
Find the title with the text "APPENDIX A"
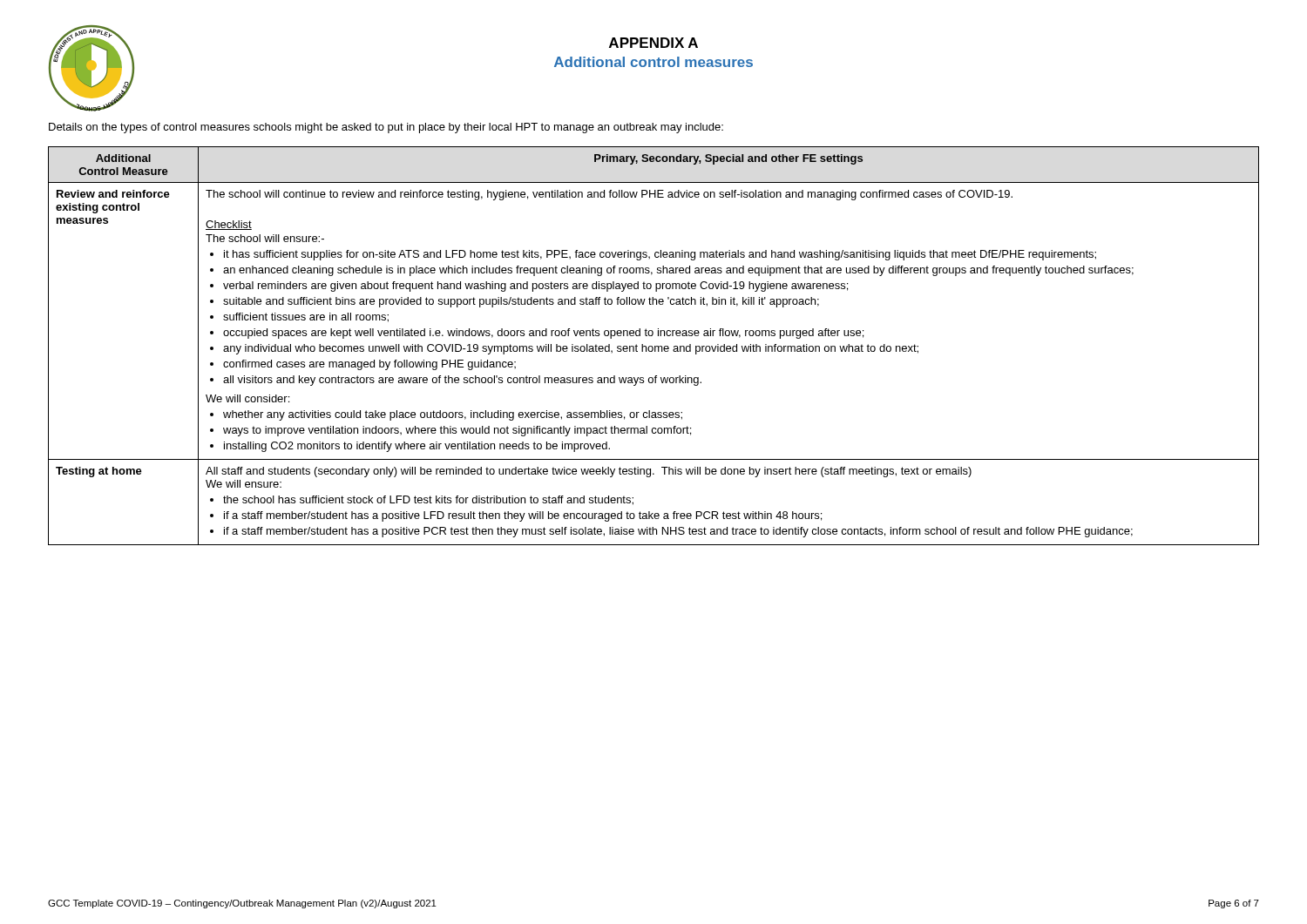point(654,43)
